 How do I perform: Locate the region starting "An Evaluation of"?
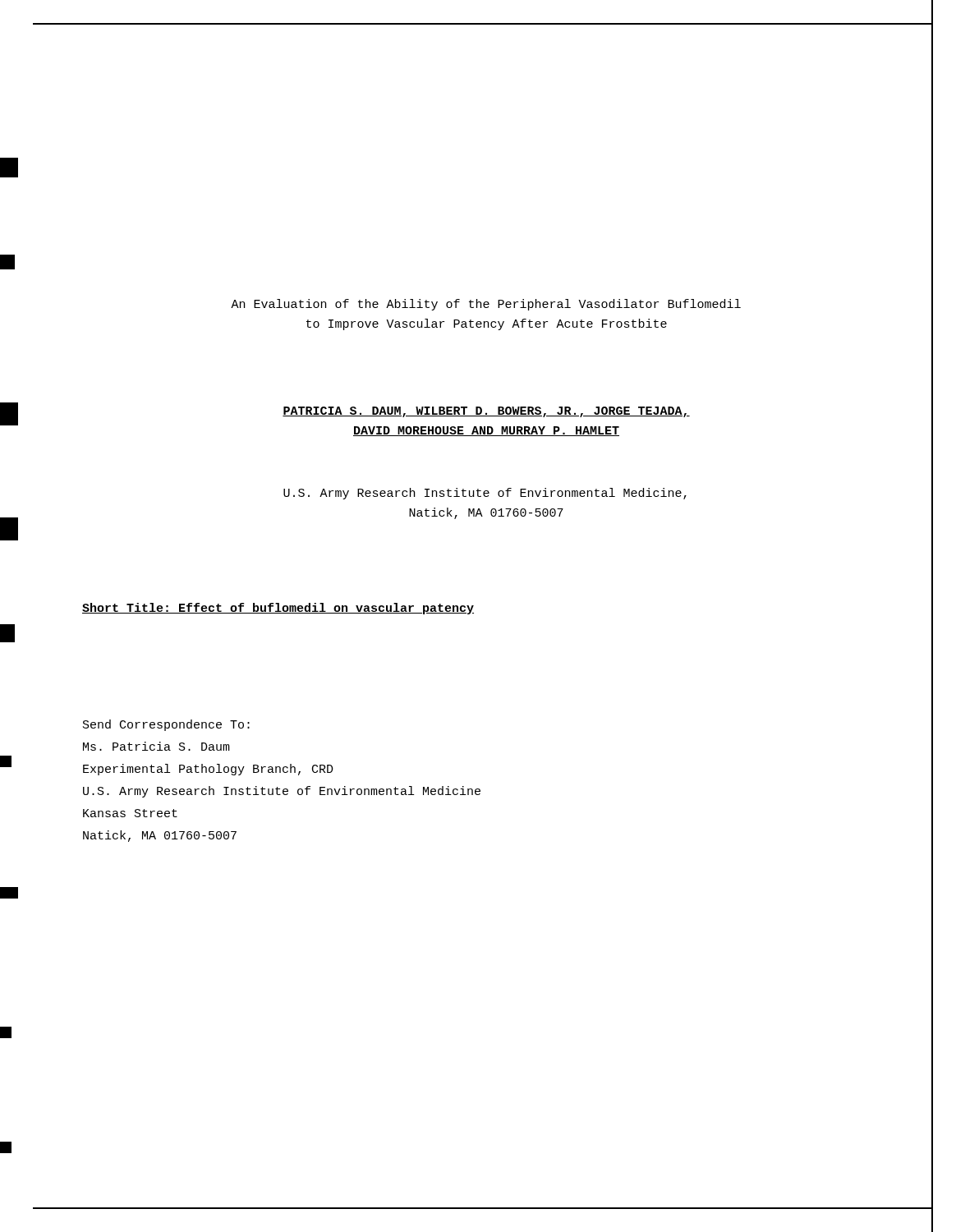point(486,315)
